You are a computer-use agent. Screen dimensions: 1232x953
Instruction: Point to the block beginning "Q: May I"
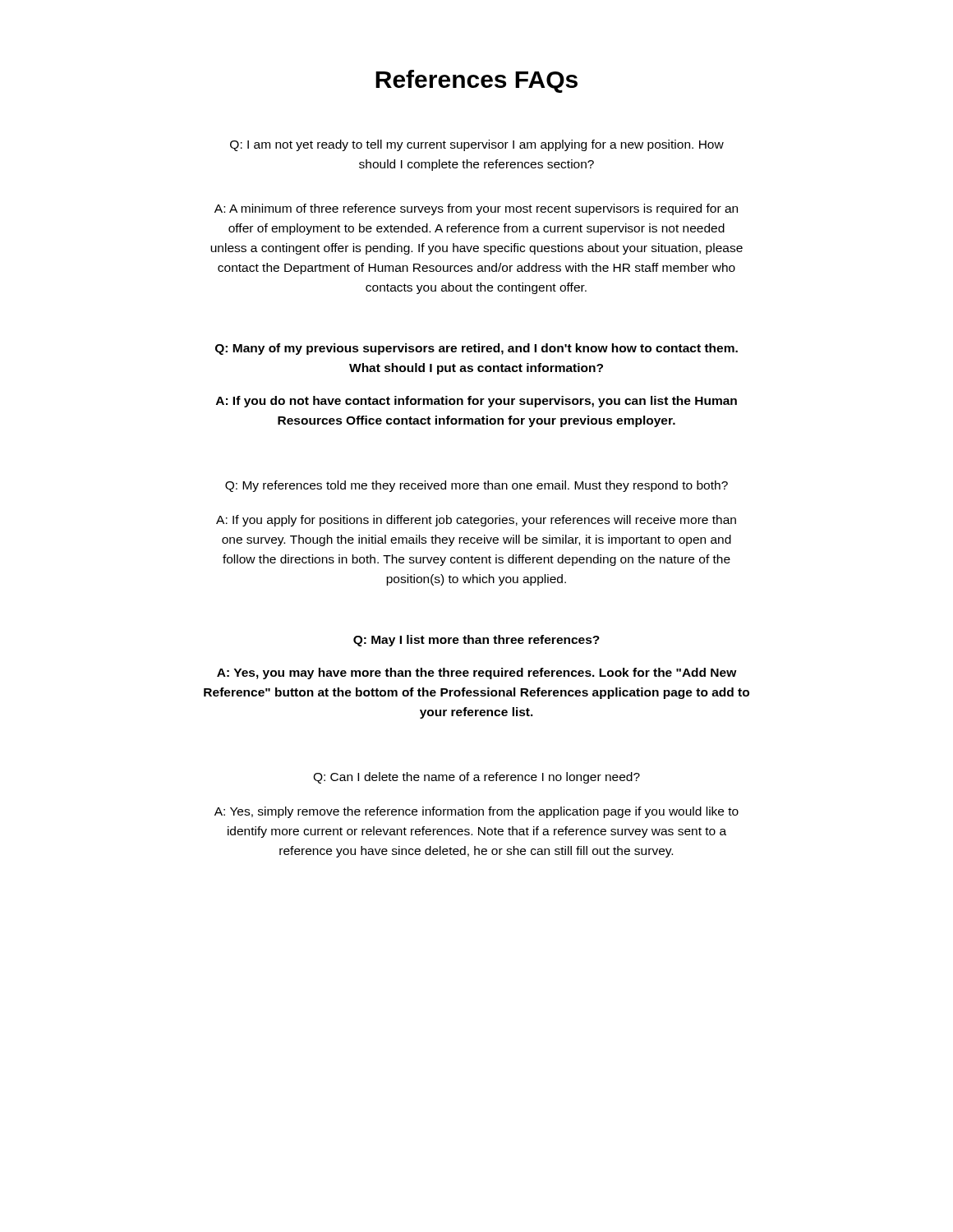[x=476, y=640]
